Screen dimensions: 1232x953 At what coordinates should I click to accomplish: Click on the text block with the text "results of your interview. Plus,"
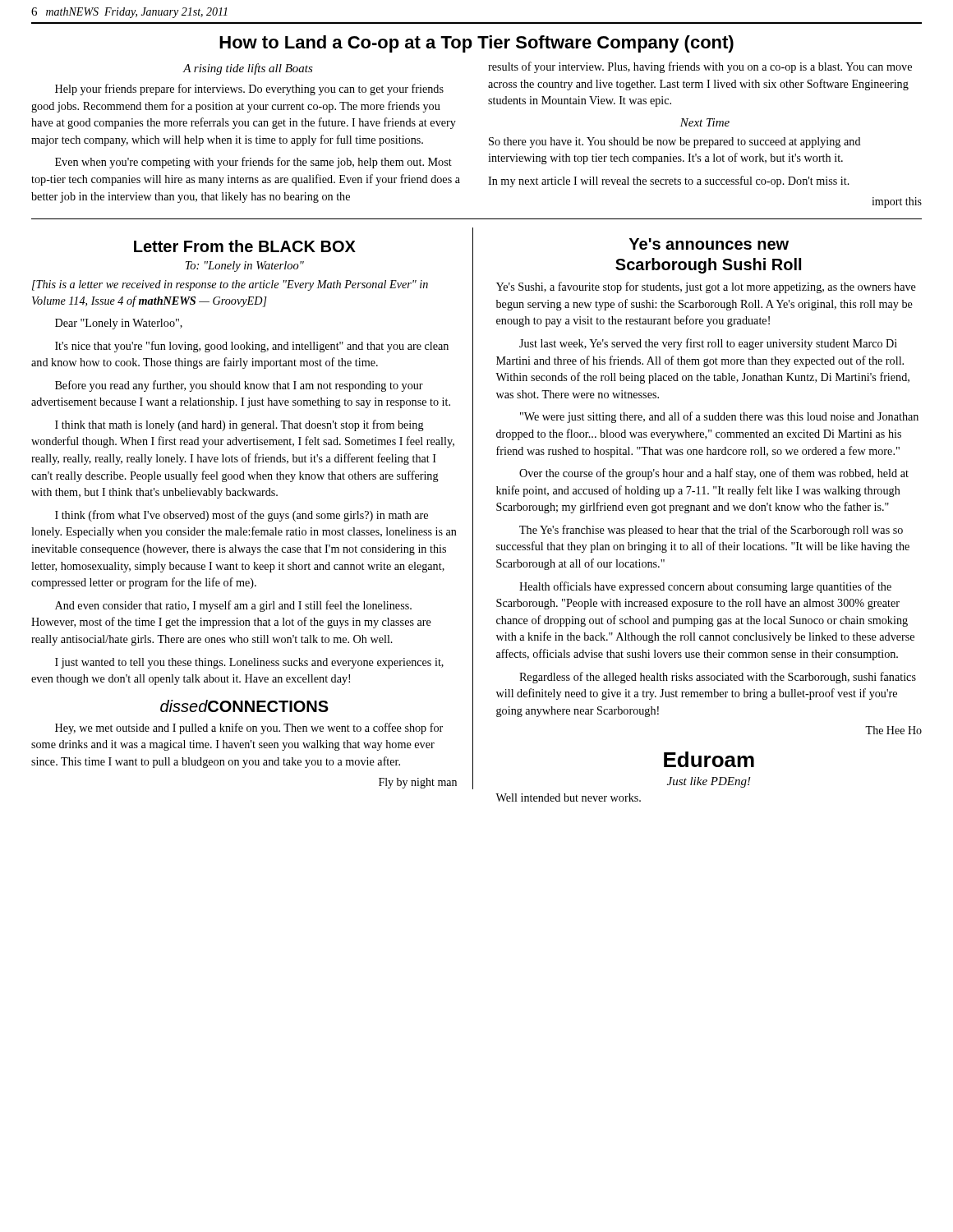click(705, 84)
